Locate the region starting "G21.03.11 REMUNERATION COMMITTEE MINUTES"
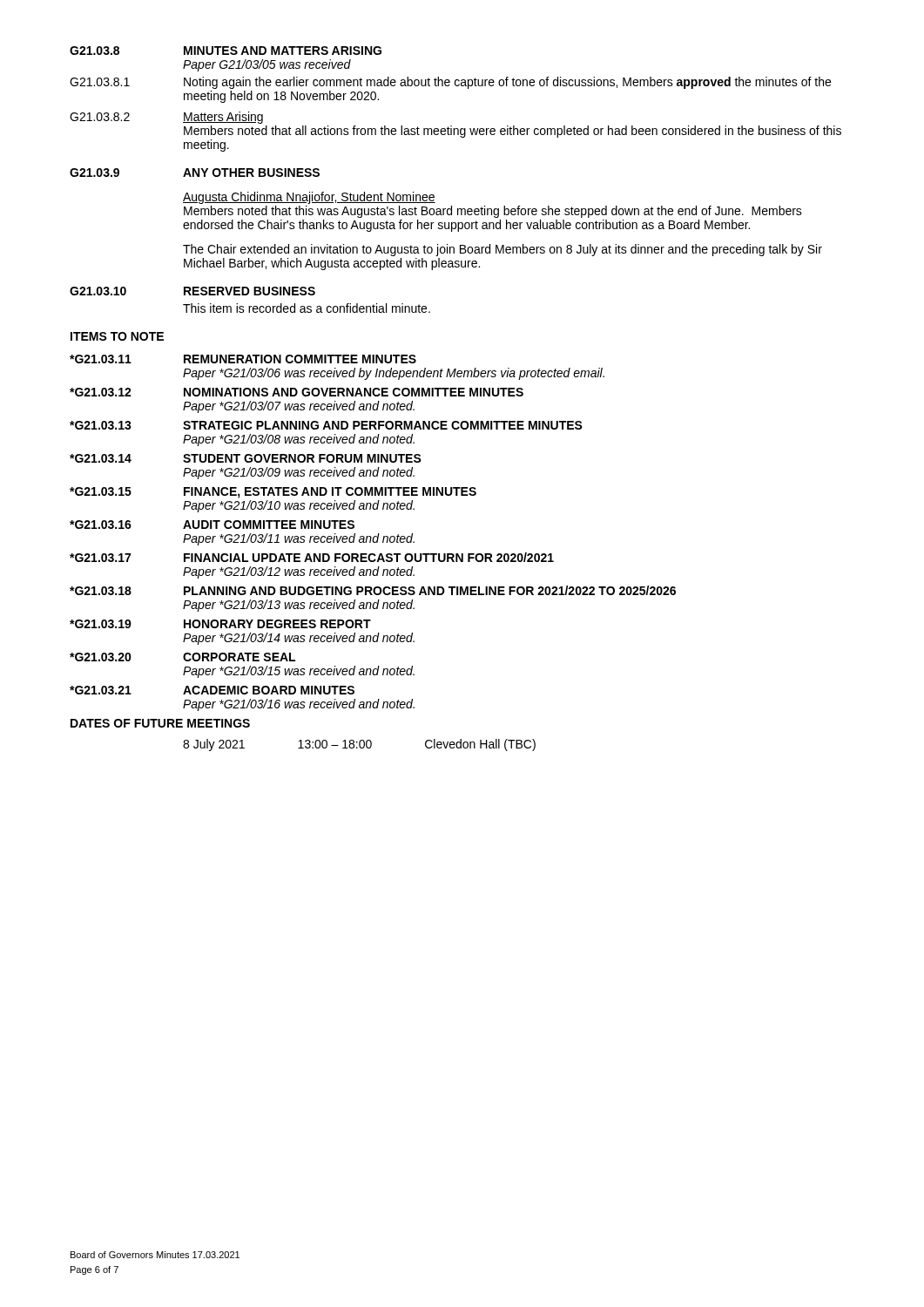The image size is (924, 1307). pos(462,366)
